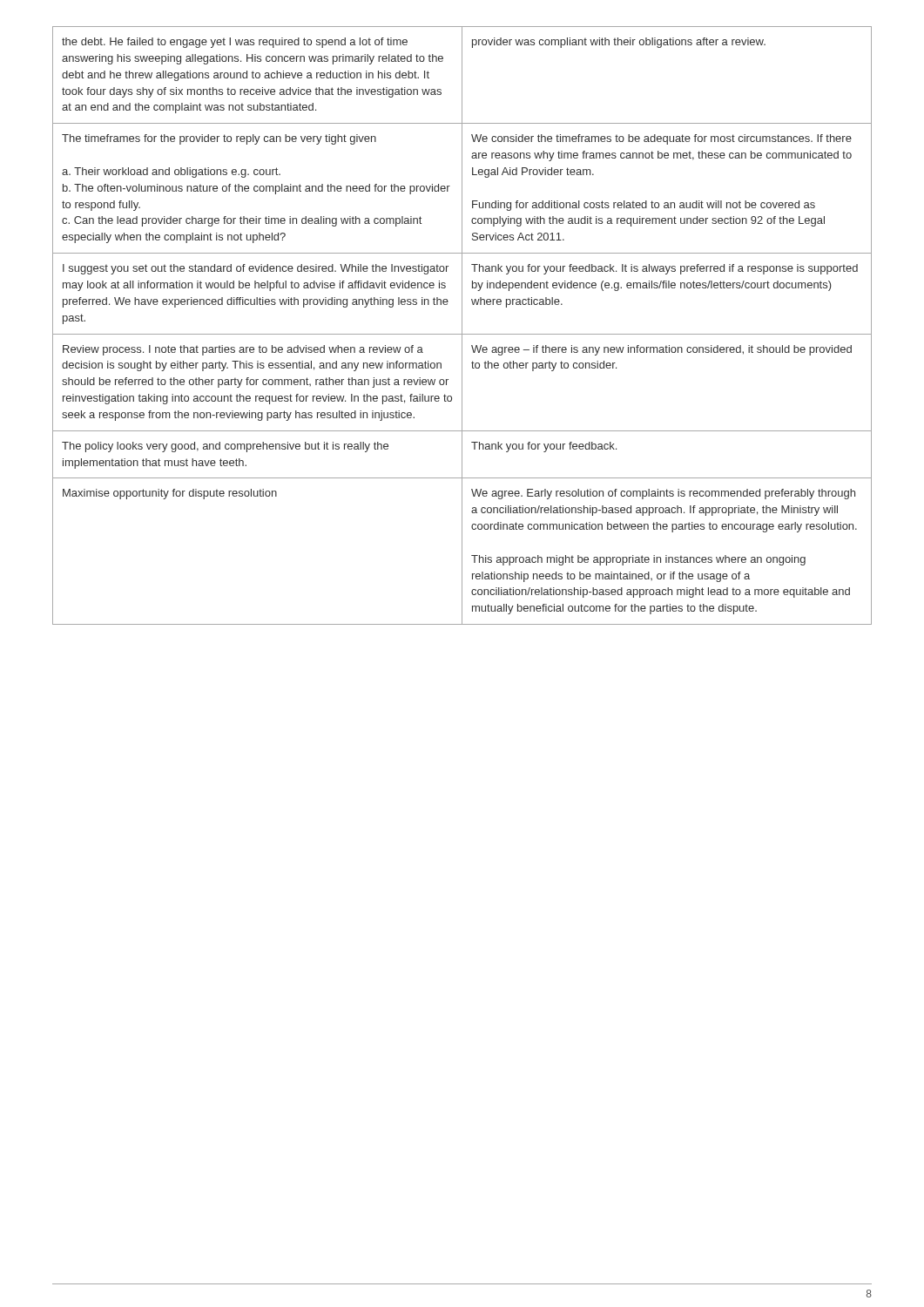The width and height of the screenshot is (924, 1307).
Task: Find the table
Action: coord(462,326)
